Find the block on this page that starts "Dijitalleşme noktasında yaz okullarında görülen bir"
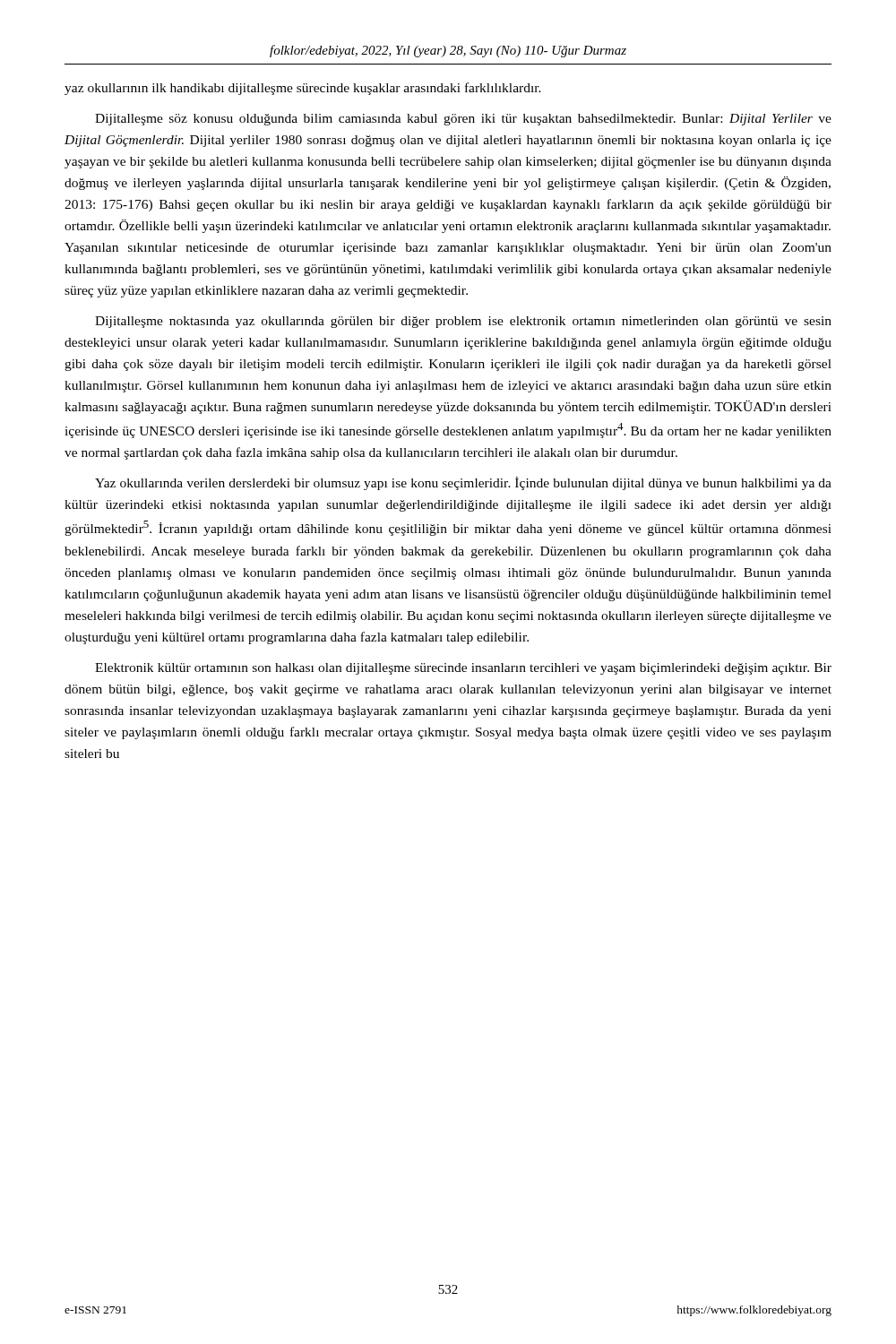The height and width of the screenshot is (1344, 896). 448,386
